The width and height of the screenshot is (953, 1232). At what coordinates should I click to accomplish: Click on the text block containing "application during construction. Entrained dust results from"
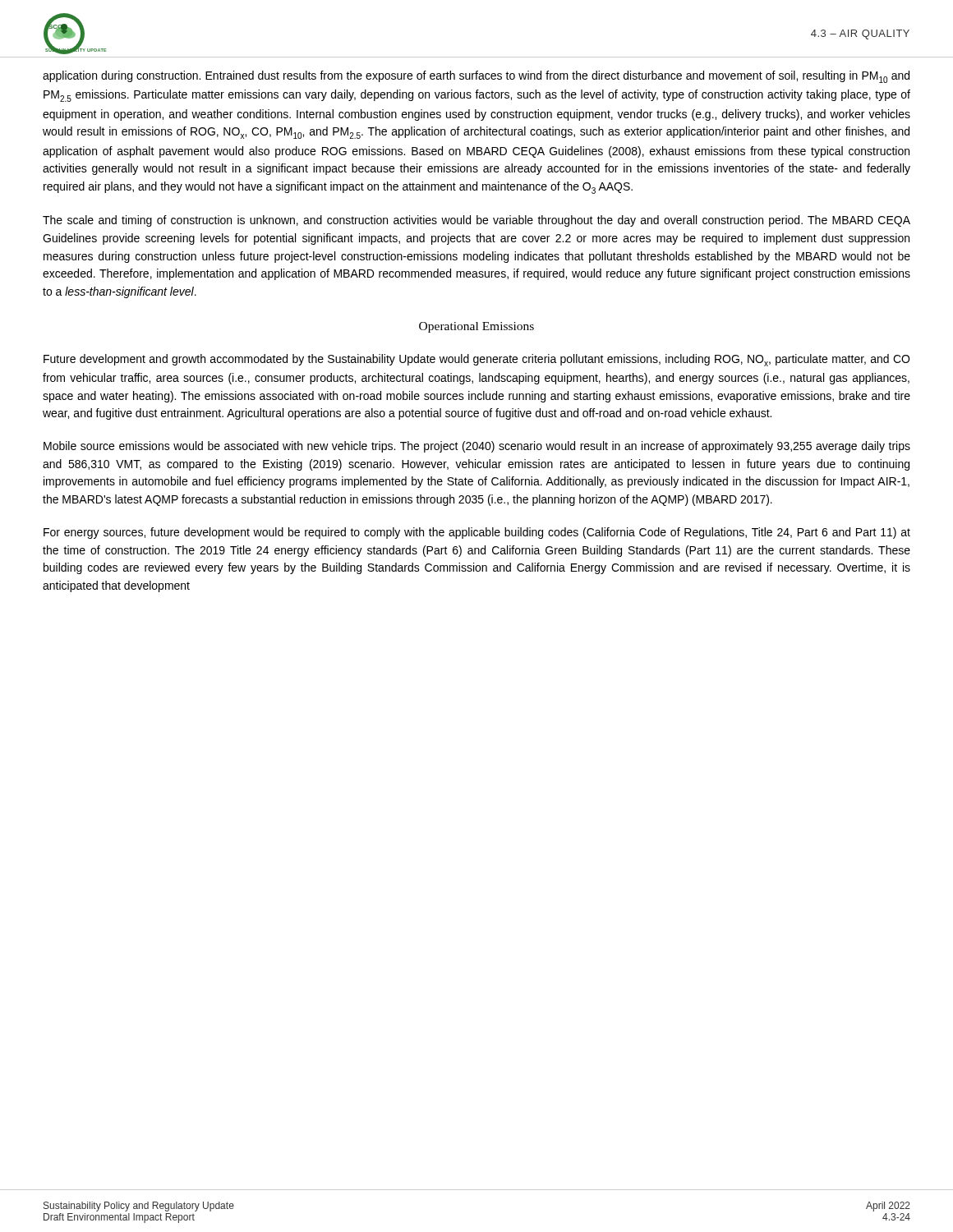tap(476, 132)
